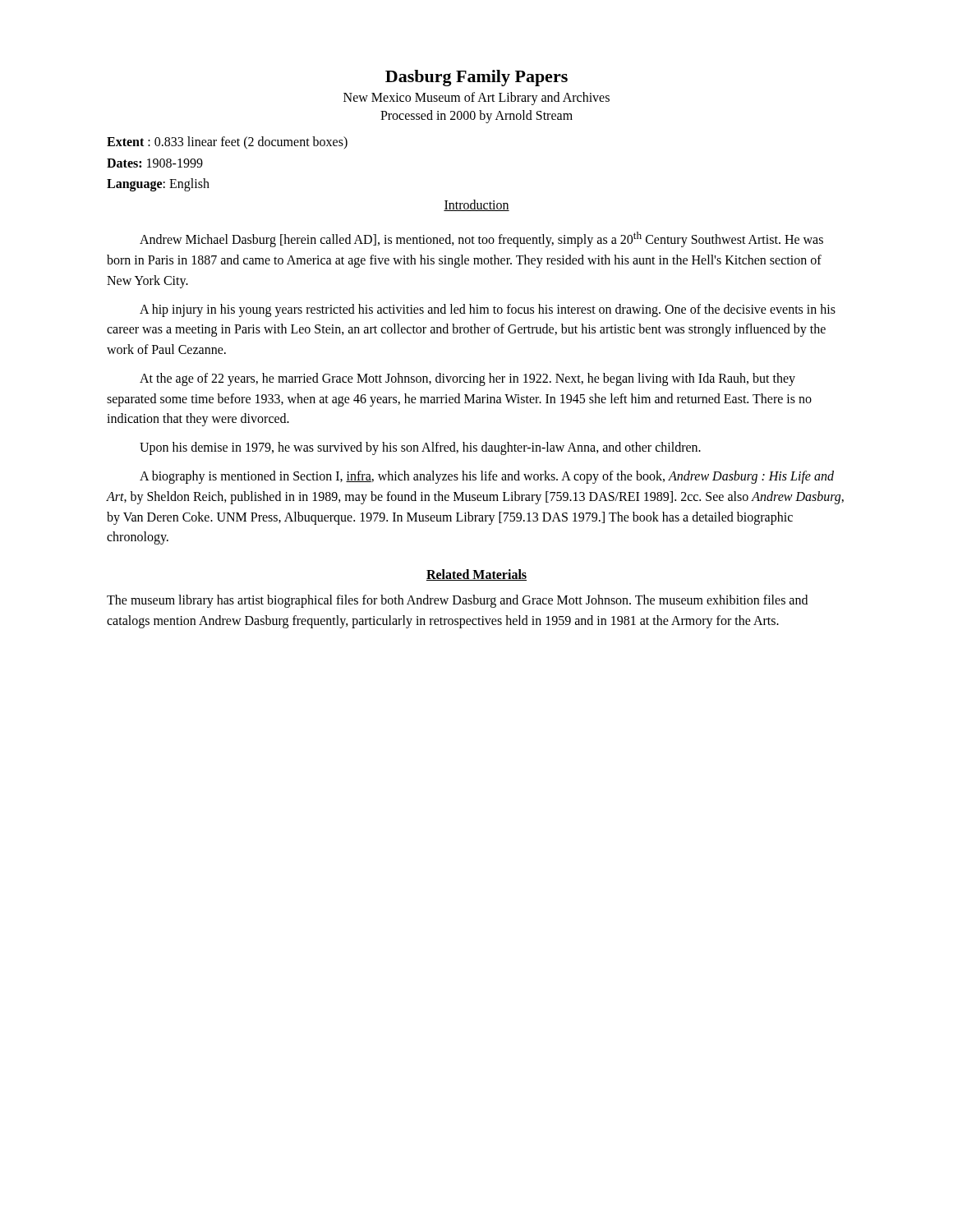The width and height of the screenshot is (953, 1232).
Task: Click the passage that begins "A biography is"
Action: tap(476, 507)
